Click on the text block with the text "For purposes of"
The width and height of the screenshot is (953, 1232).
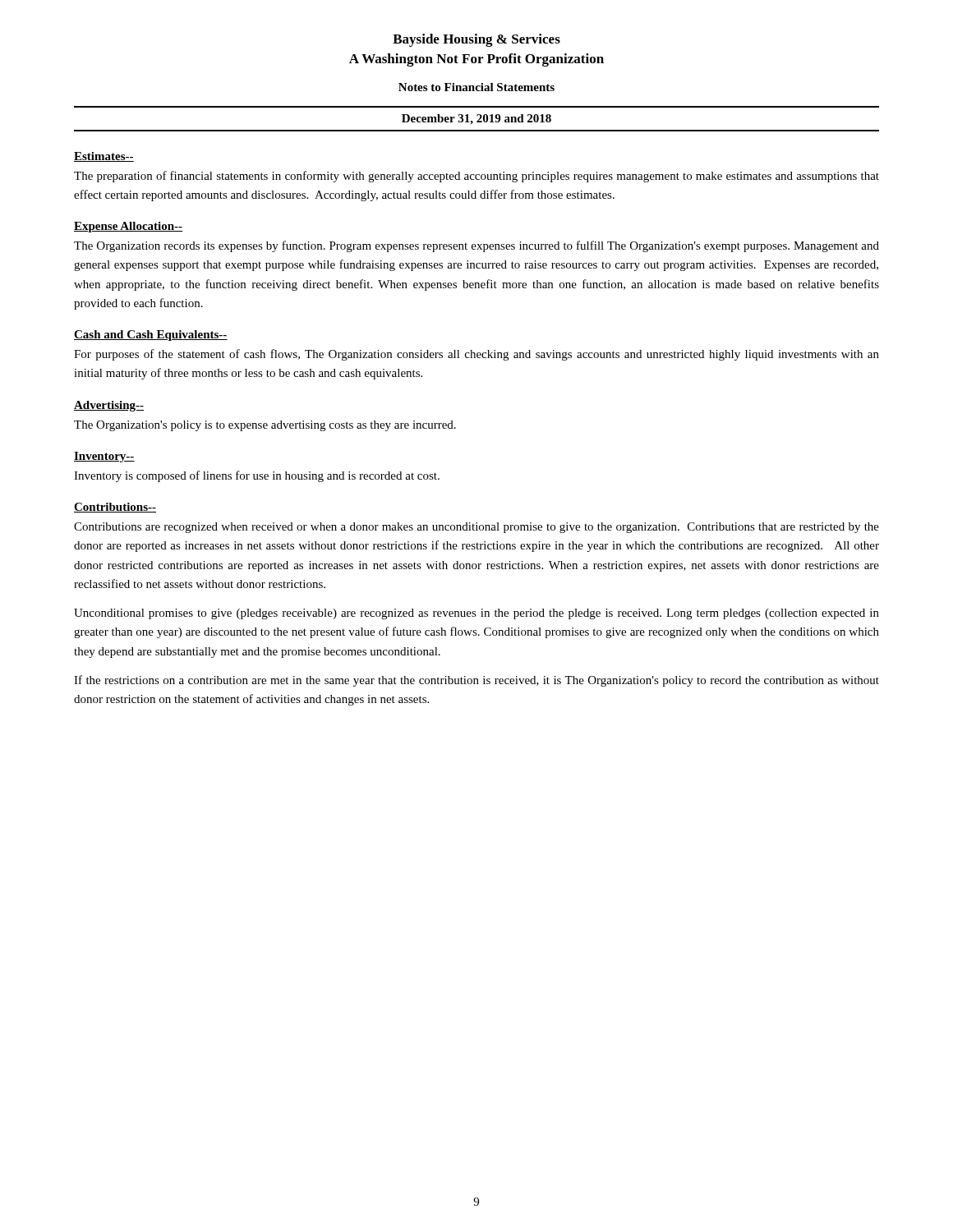pyautogui.click(x=476, y=364)
